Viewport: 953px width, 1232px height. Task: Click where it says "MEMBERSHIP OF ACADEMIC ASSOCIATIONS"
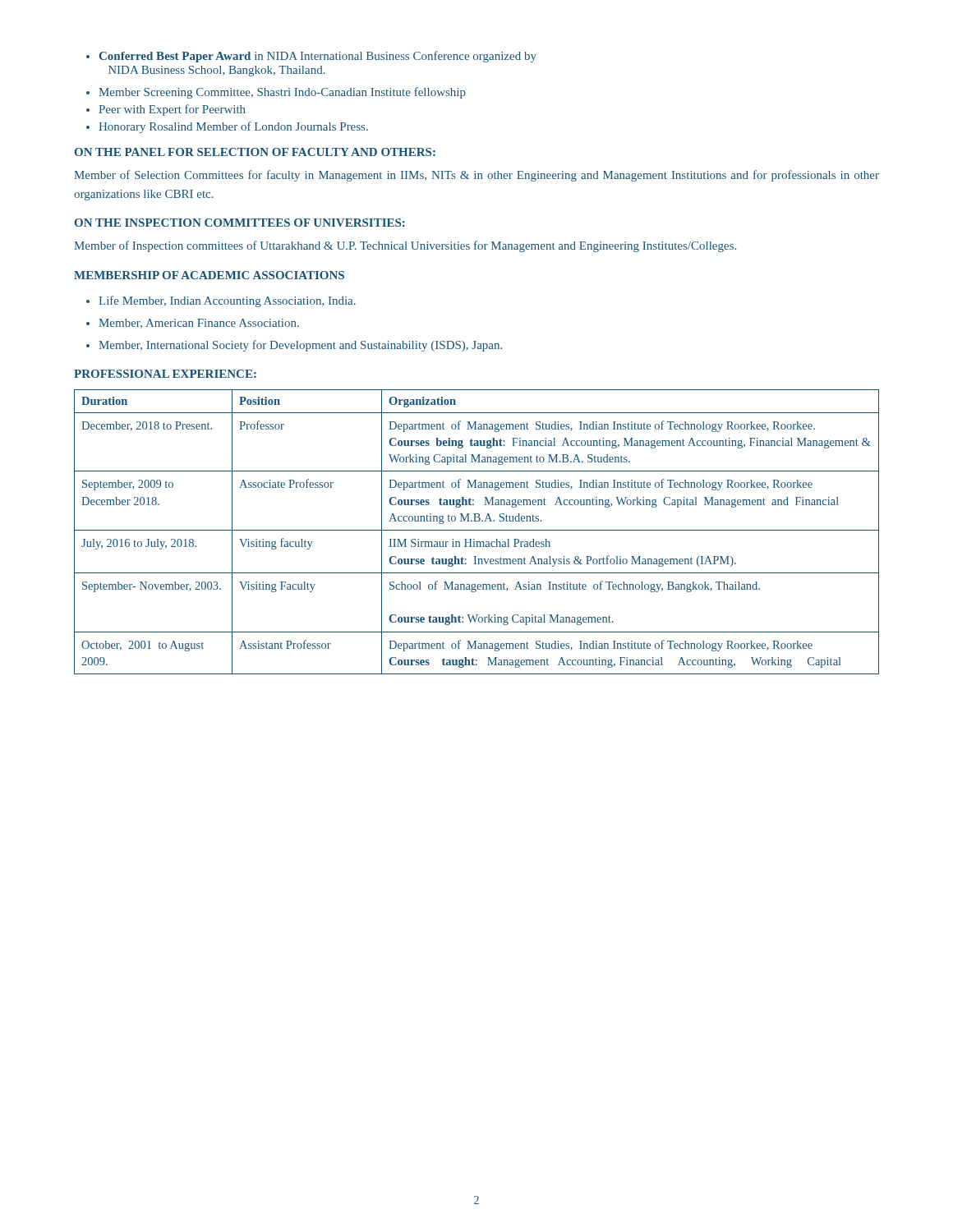point(209,275)
